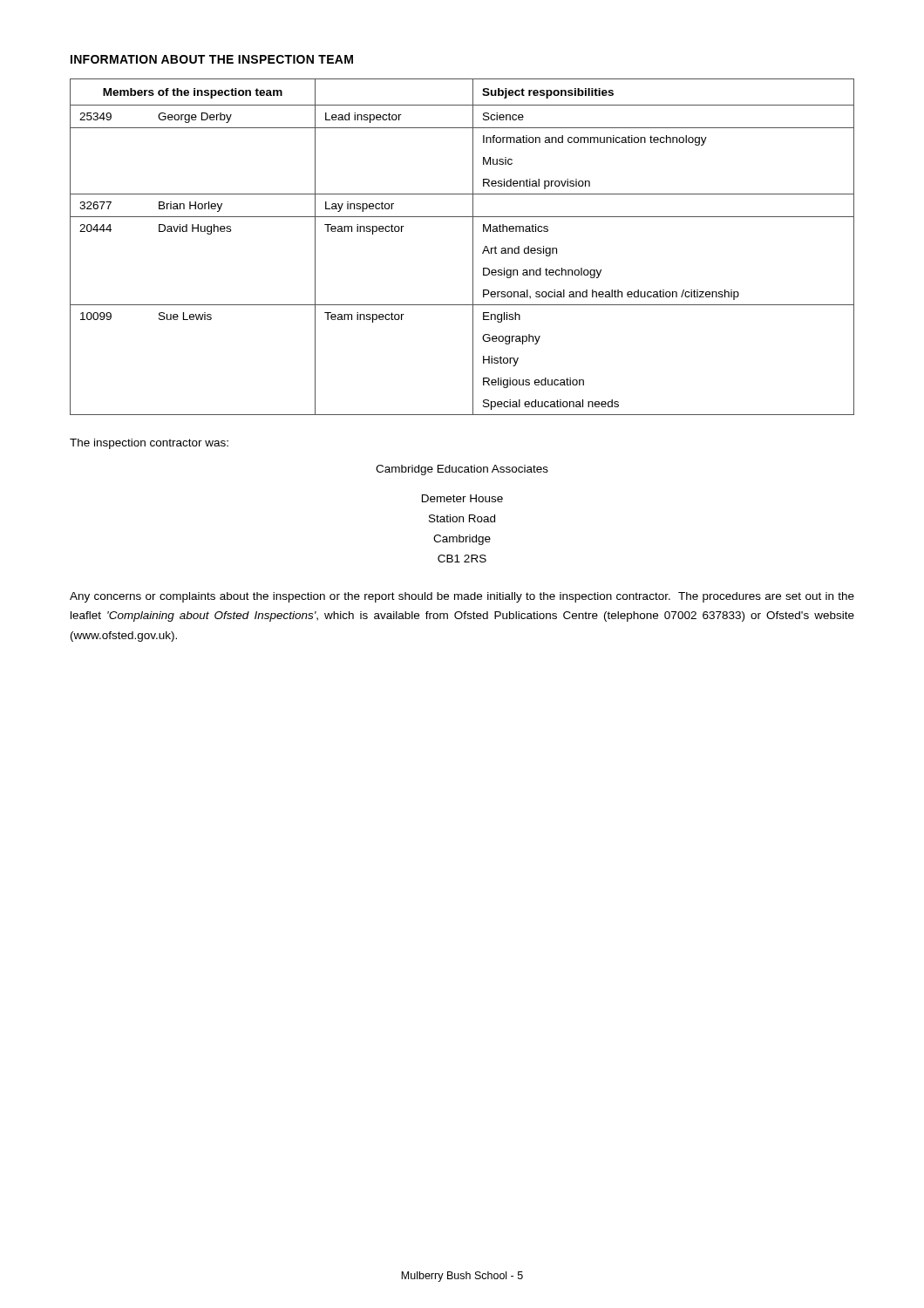Click on the text with the text "Cambridge Education Associates"

[462, 469]
